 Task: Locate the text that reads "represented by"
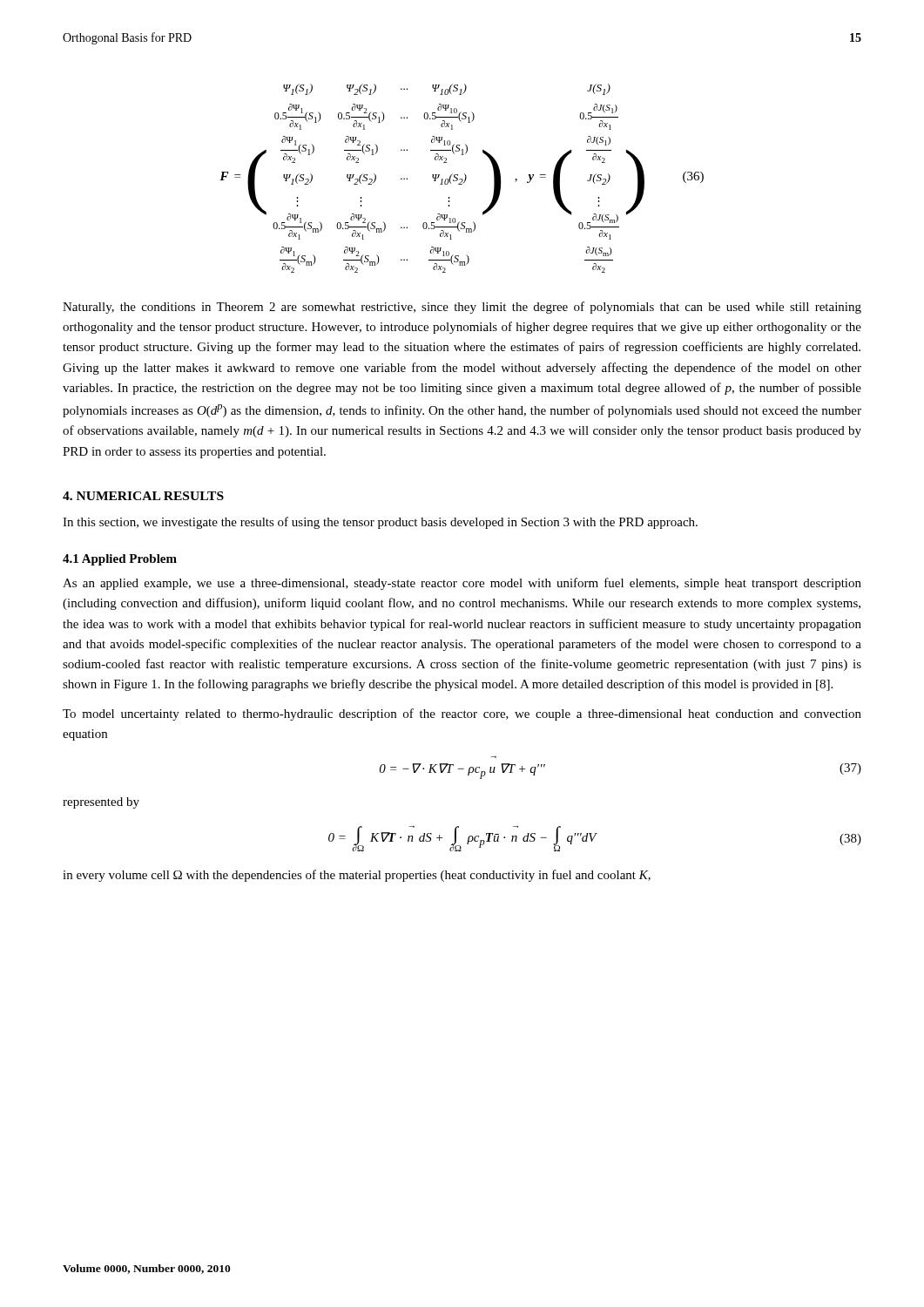click(101, 802)
